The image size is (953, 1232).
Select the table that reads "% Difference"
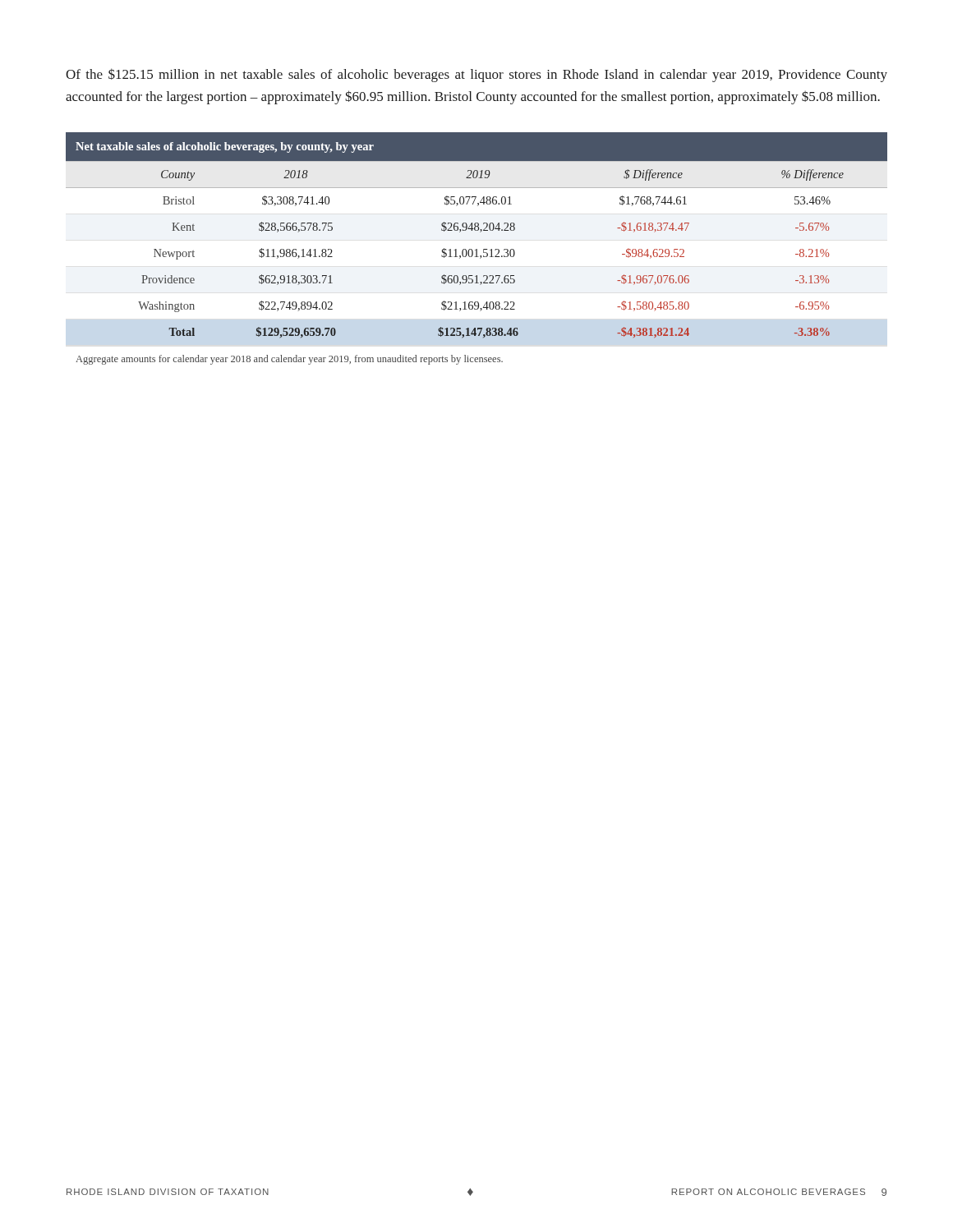[476, 252]
